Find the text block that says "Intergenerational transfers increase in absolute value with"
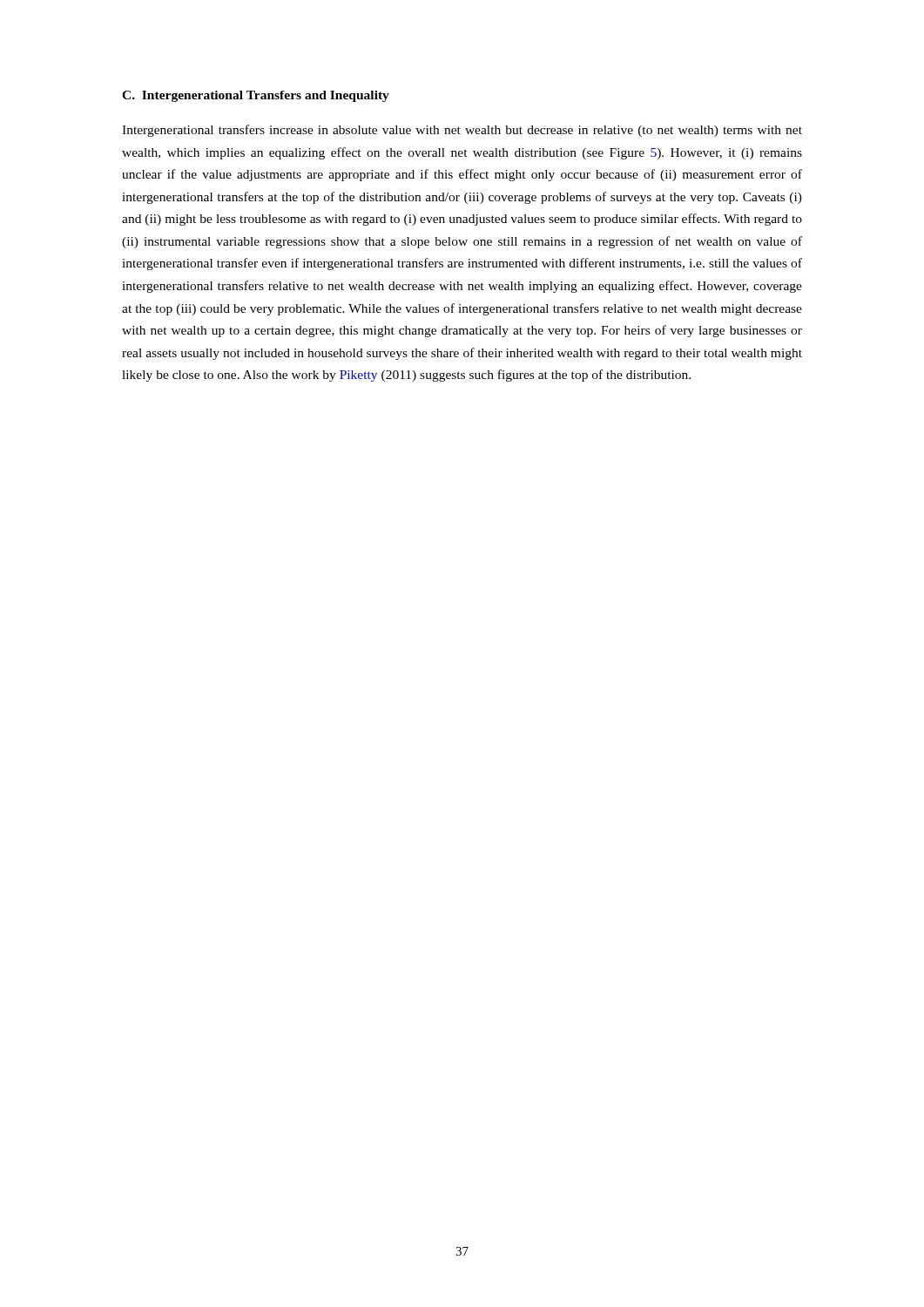This screenshot has width=924, height=1307. (462, 252)
